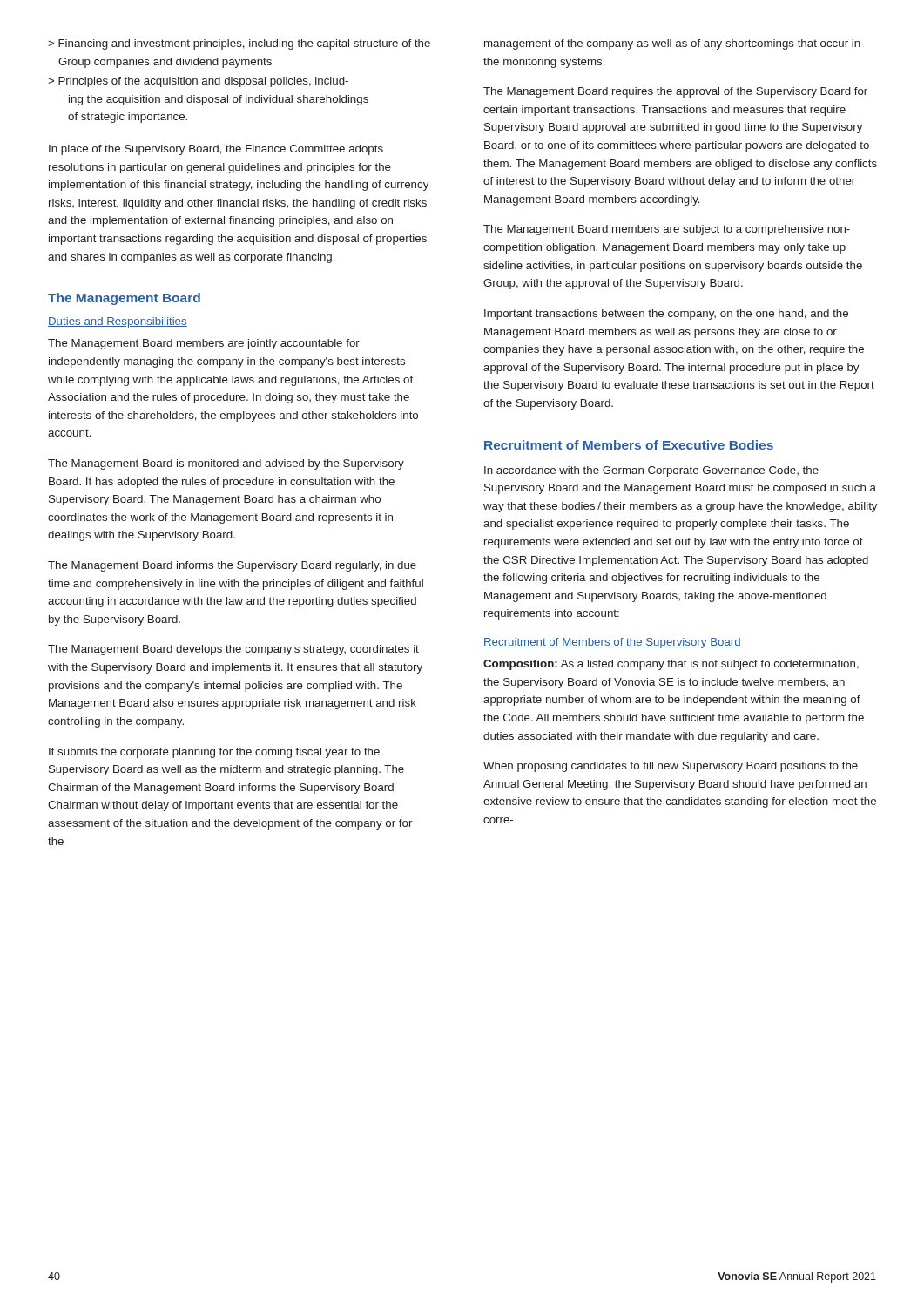Where is the passage that starts "The Management Board is monitored and"?
Viewport: 924px width, 1307px height.
[x=226, y=499]
